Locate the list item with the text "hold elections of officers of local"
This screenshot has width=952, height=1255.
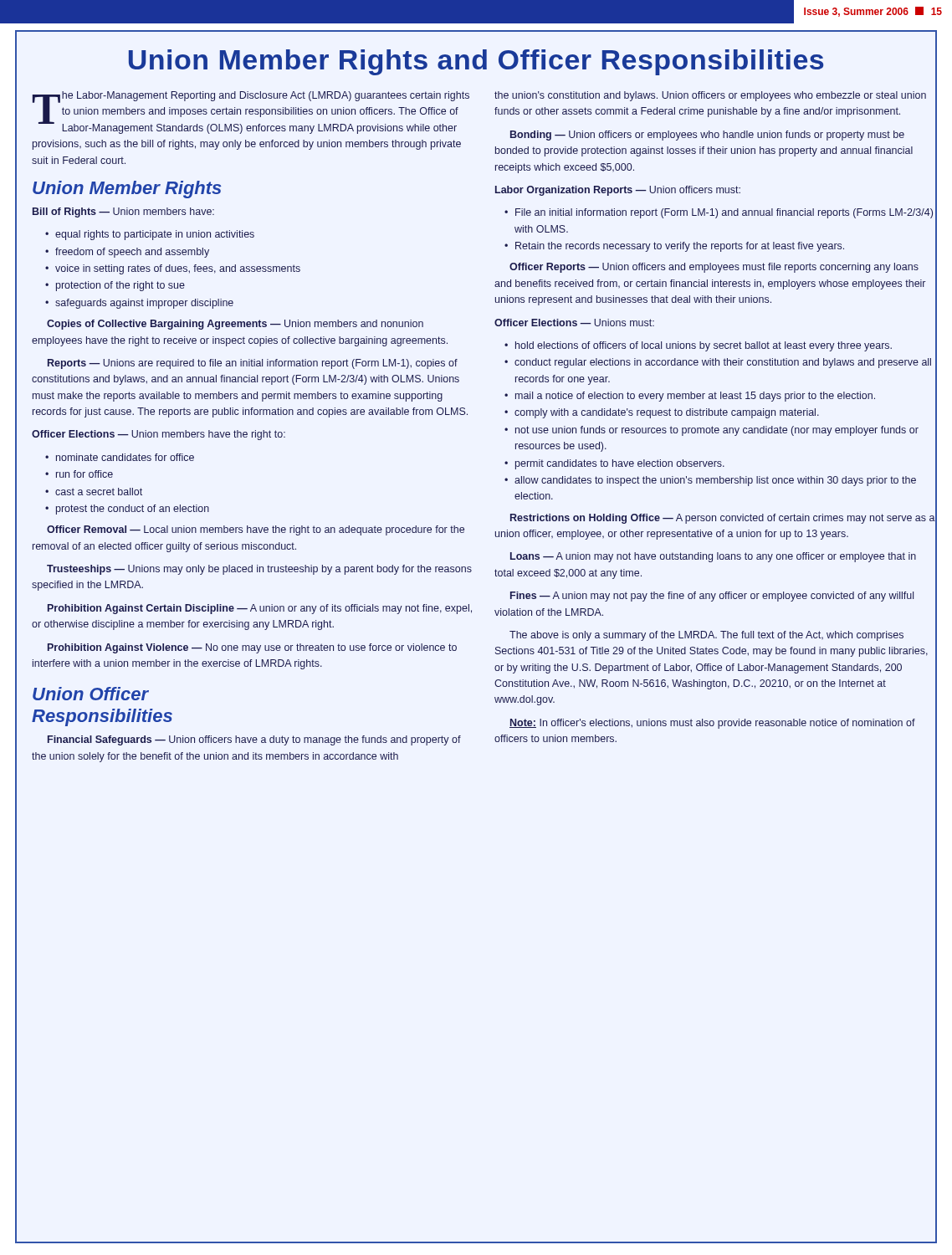[704, 345]
